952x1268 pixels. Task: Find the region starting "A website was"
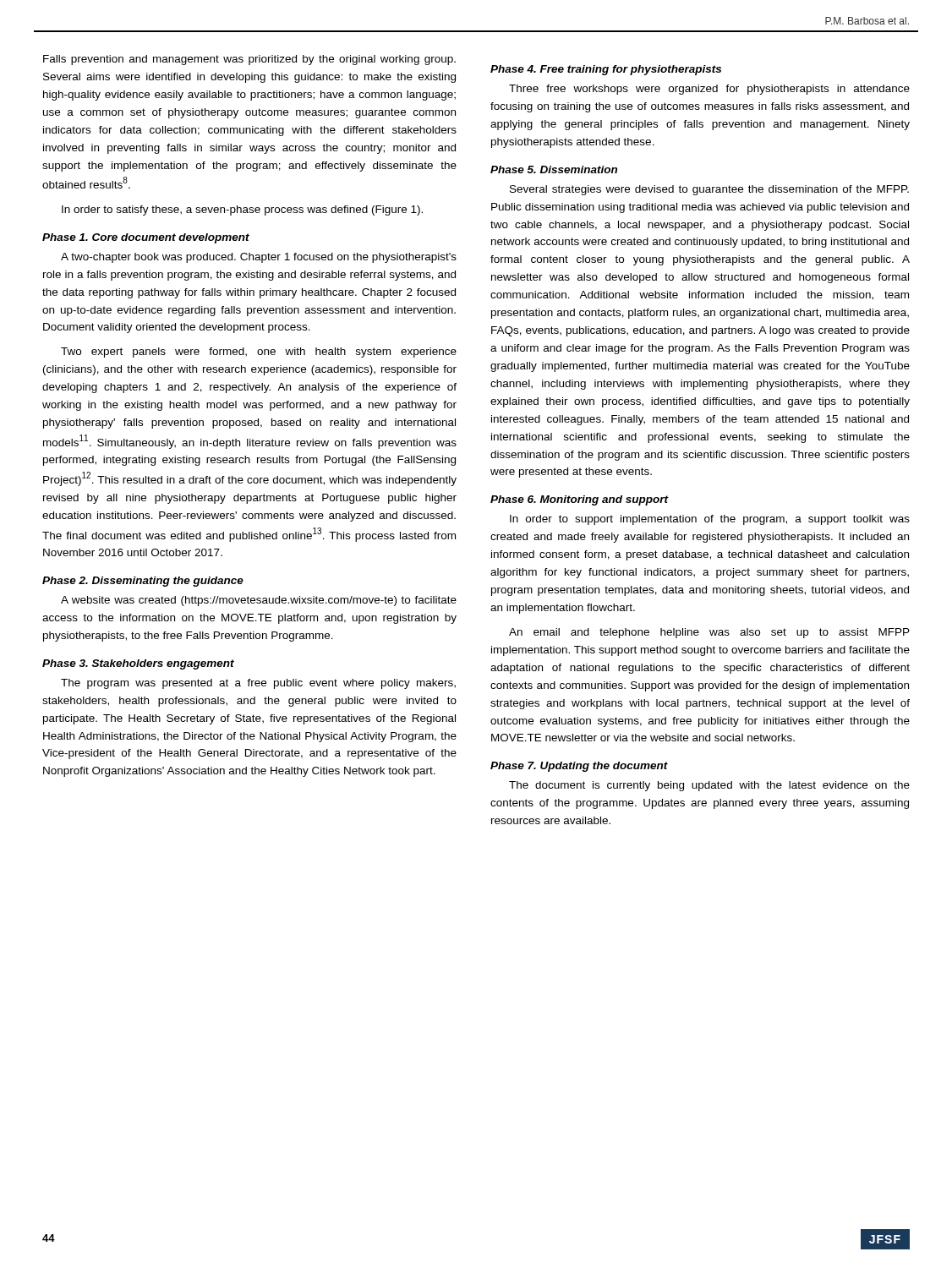(x=249, y=618)
